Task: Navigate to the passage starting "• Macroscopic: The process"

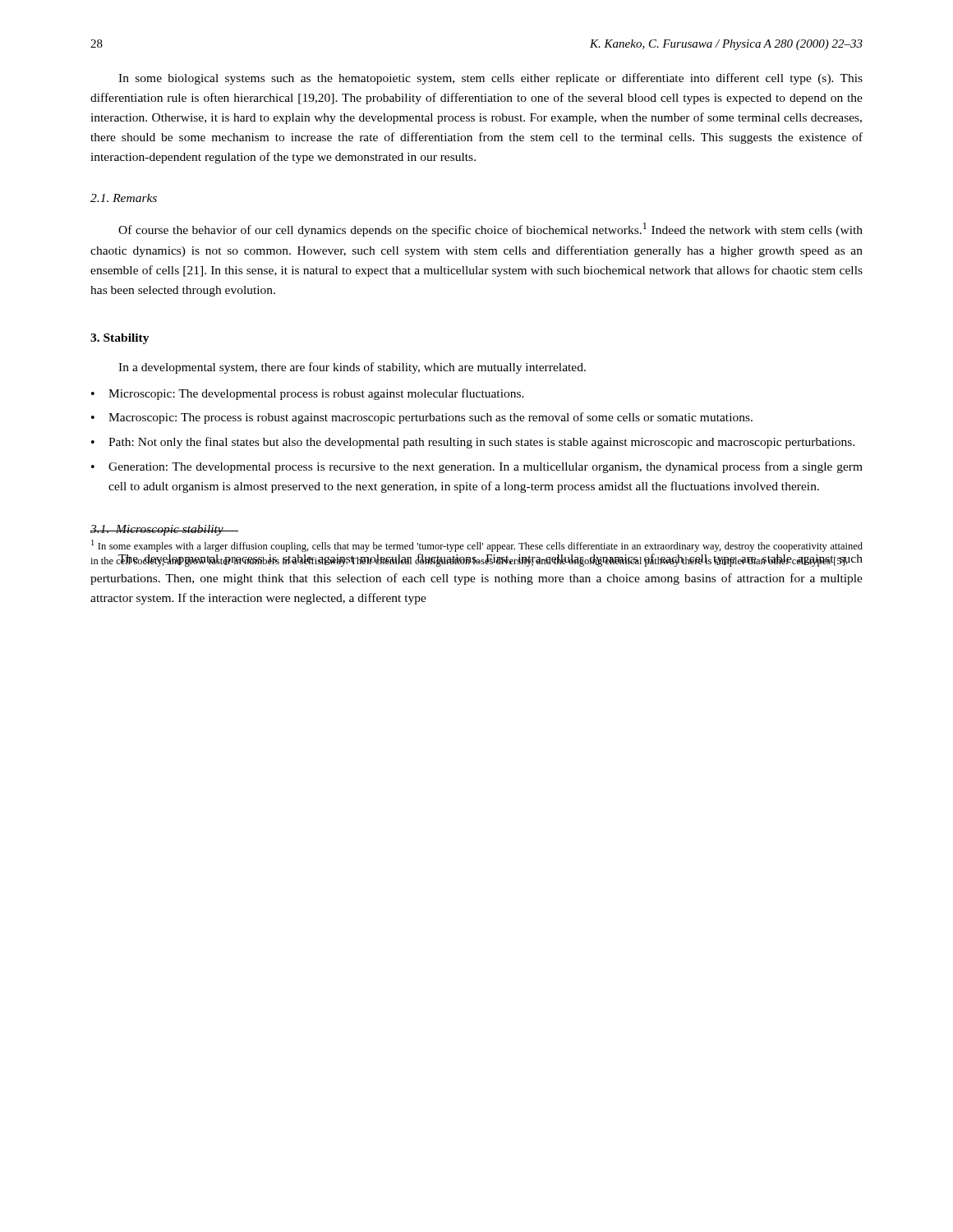Action: point(476,418)
